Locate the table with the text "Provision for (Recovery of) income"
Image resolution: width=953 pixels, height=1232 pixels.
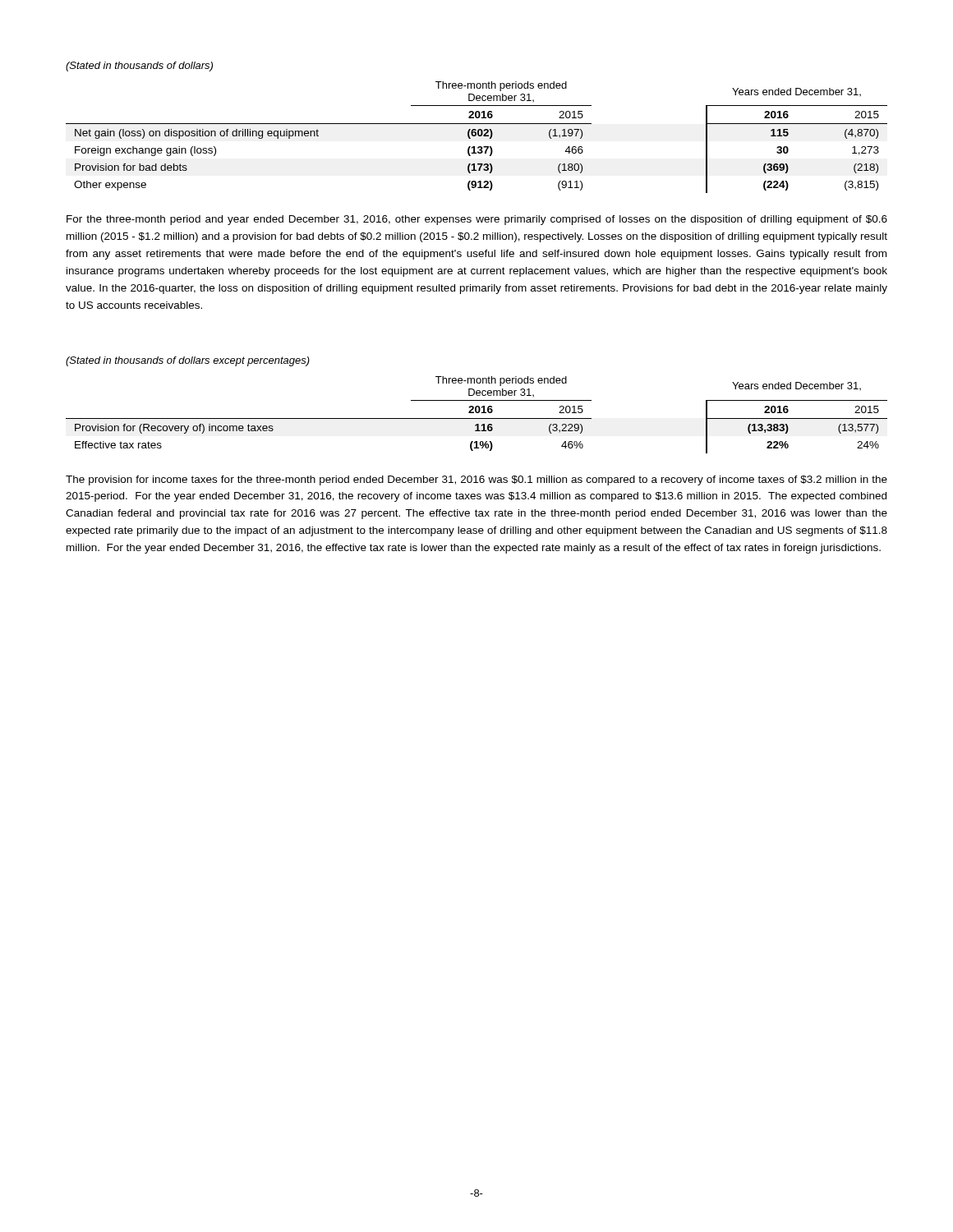(476, 412)
